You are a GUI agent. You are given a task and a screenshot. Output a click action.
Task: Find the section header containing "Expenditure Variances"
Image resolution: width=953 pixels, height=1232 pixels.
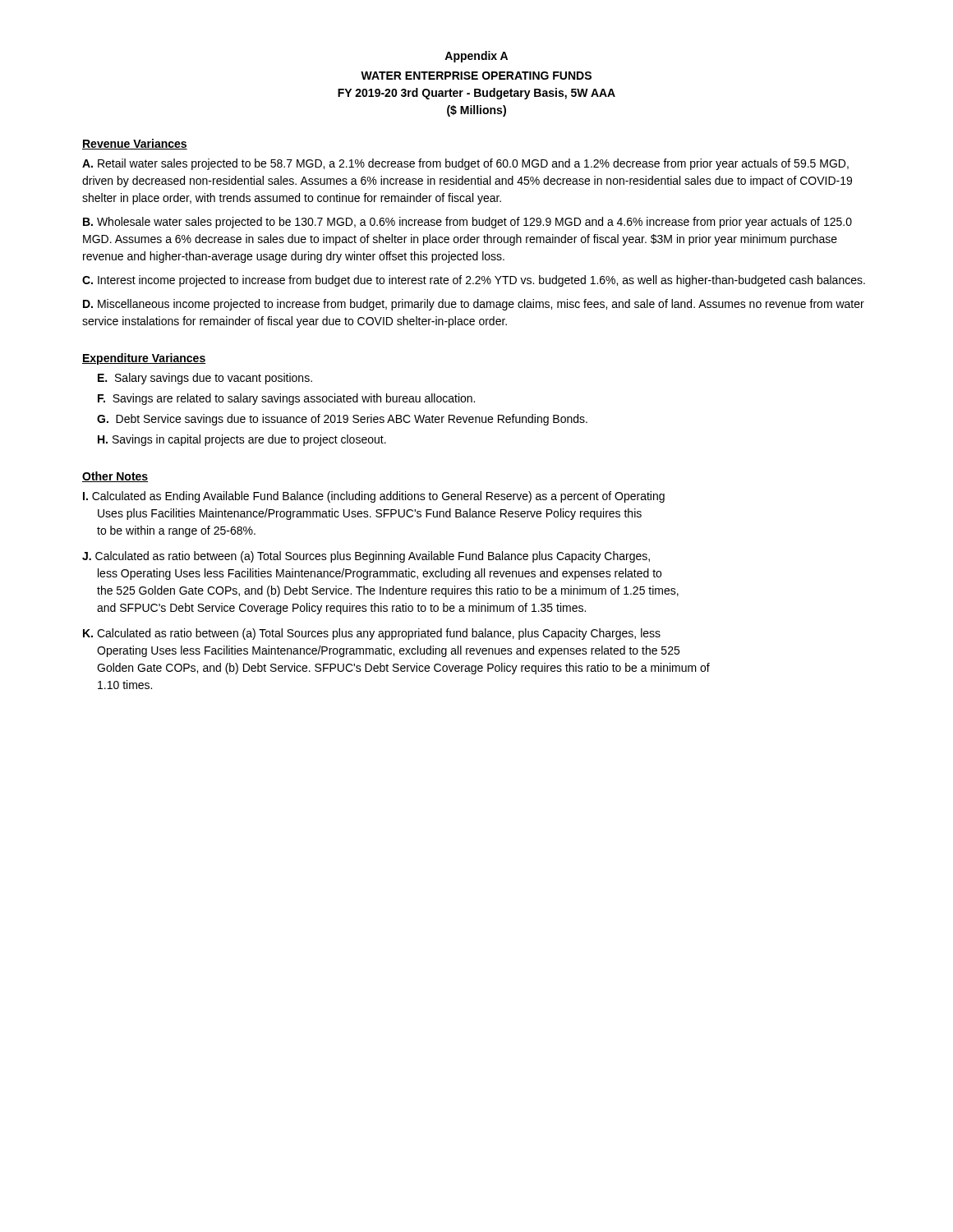144,358
